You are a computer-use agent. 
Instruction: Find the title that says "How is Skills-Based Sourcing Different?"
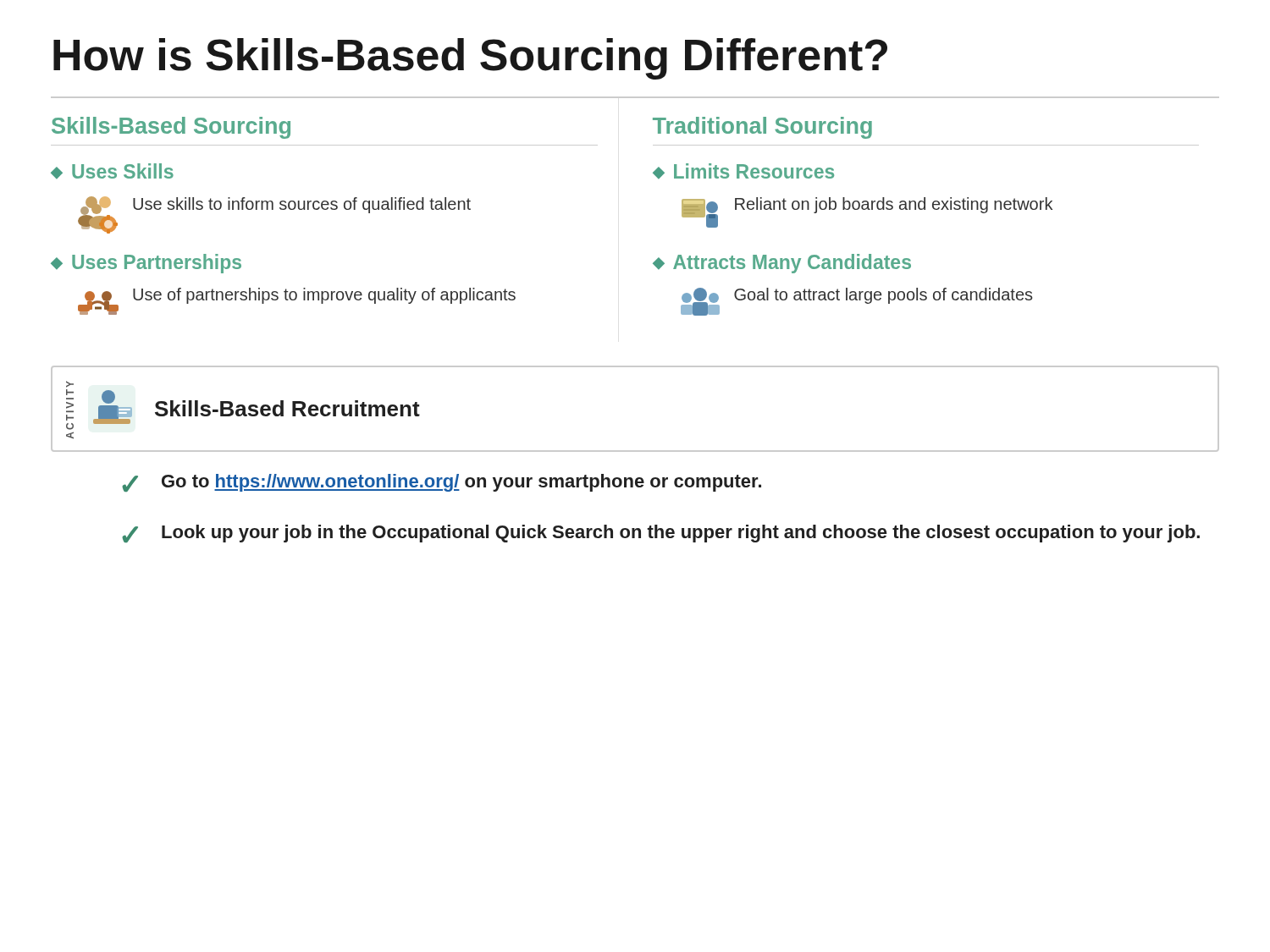635,56
